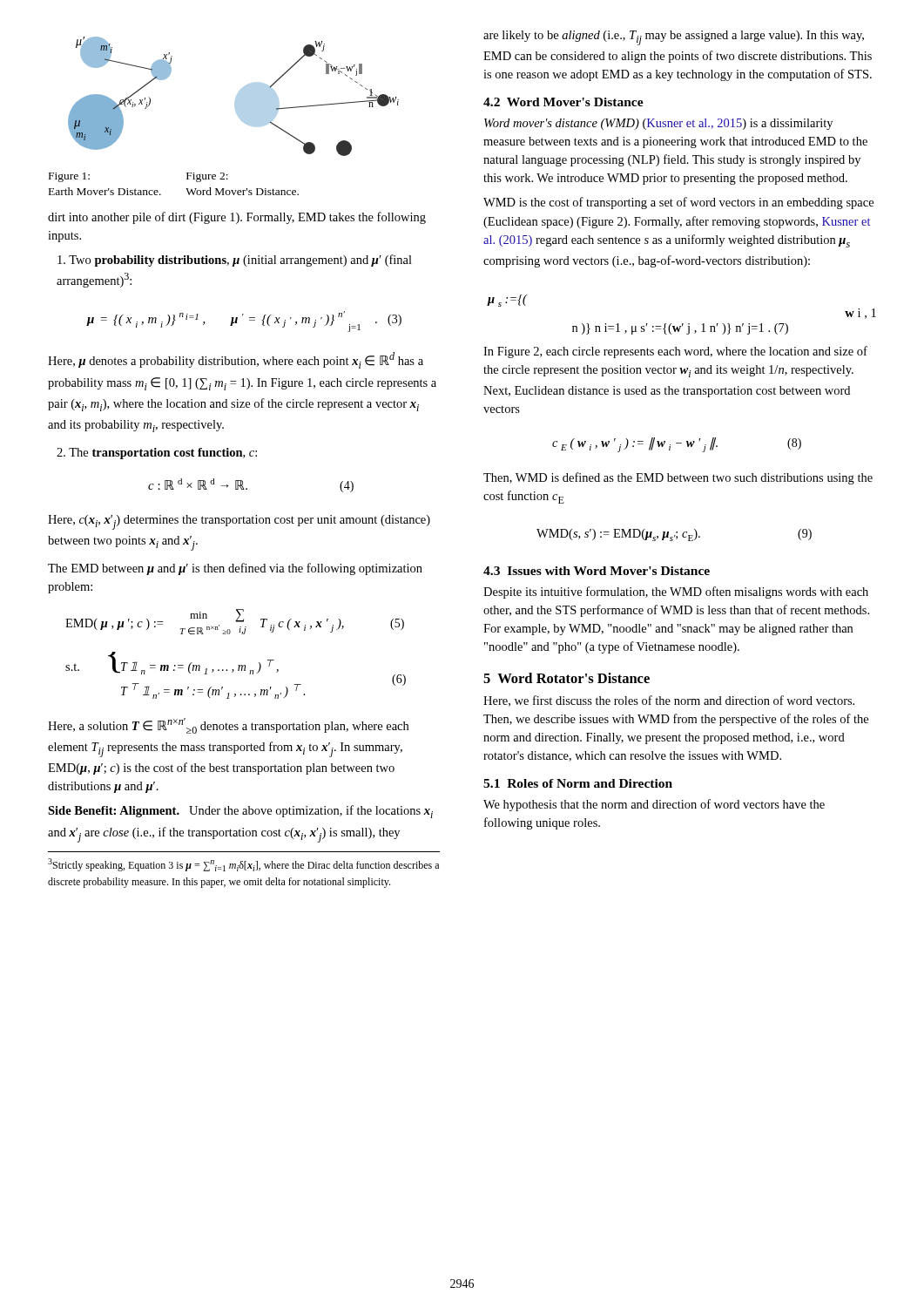This screenshot has height=1307, width=924.
Task: Point to the region starting "dirt into another"
Action: 237,227
